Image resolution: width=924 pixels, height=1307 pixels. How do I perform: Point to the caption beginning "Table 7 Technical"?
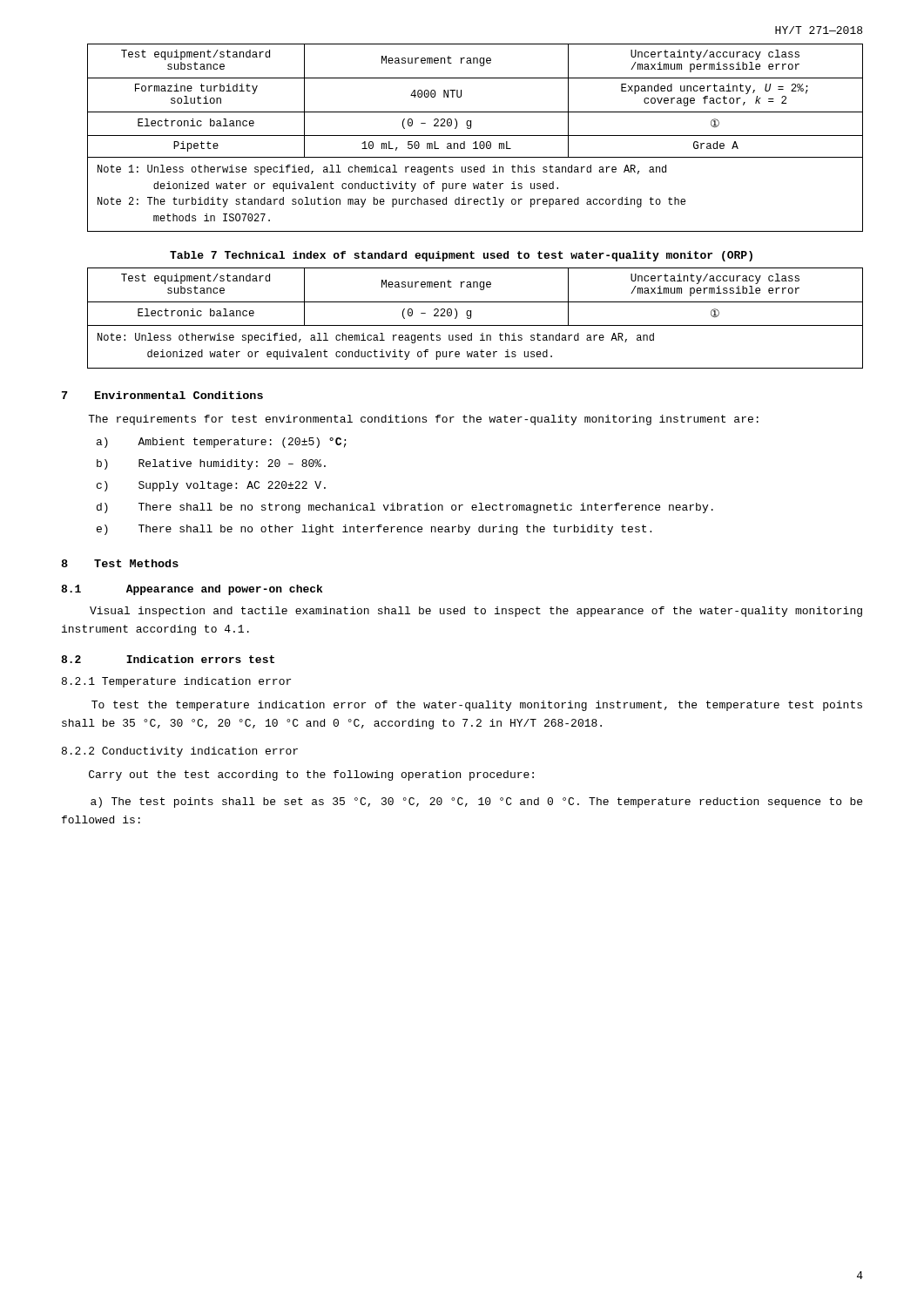[462, 256]
